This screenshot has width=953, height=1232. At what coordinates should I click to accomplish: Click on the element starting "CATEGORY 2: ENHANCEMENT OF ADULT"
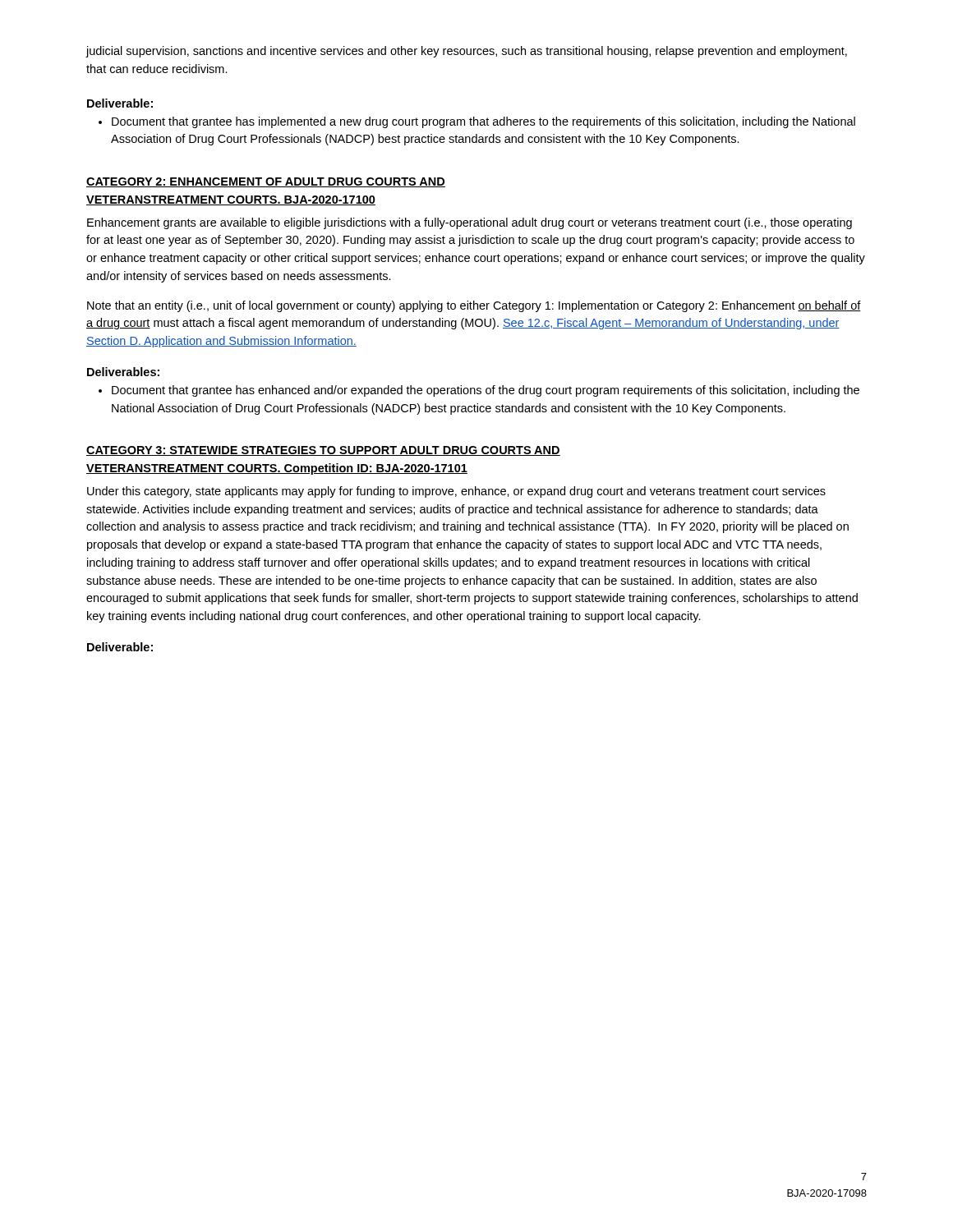click(266, 190)
